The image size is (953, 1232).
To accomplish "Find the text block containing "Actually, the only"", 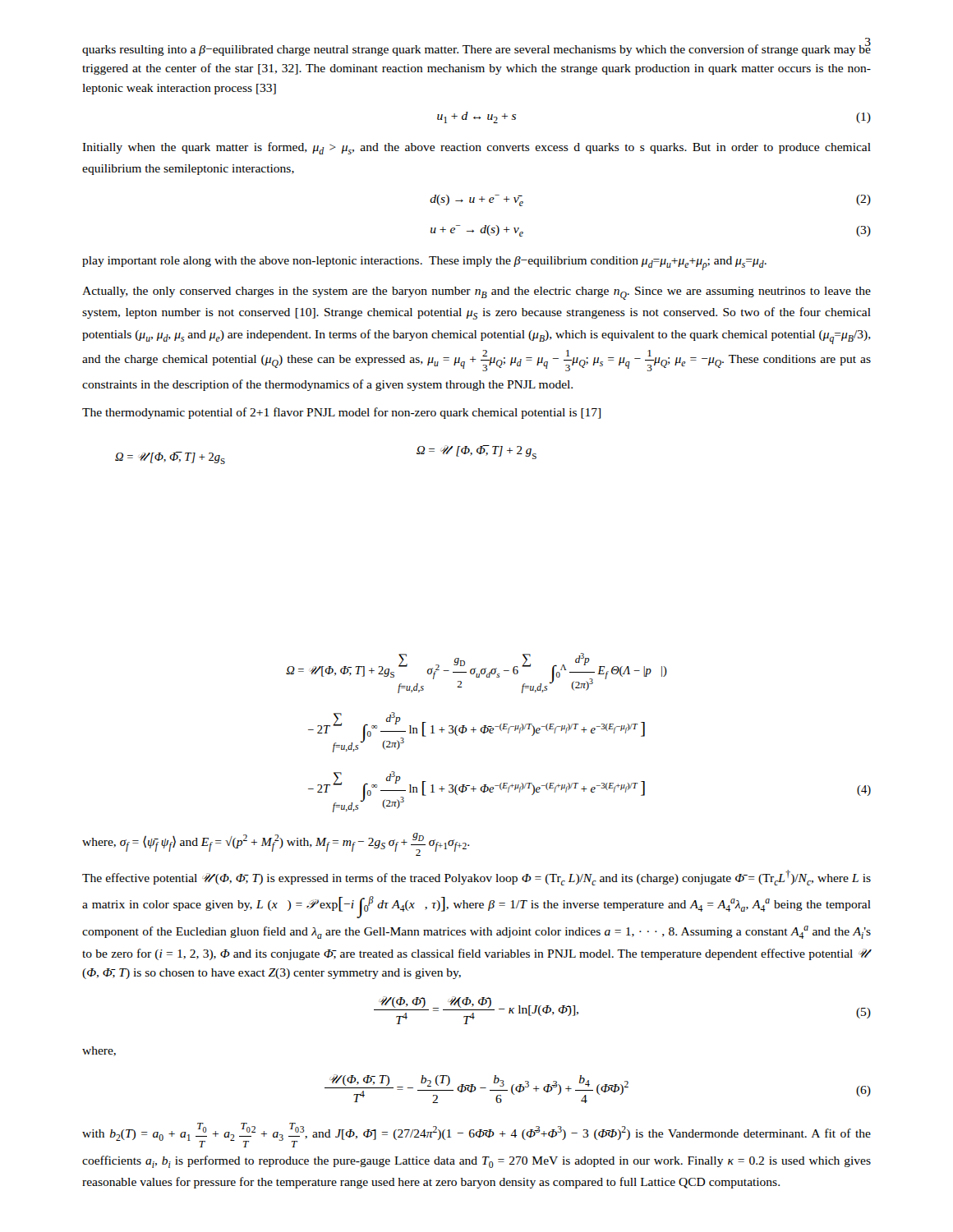I will click(x=476, y=337).
